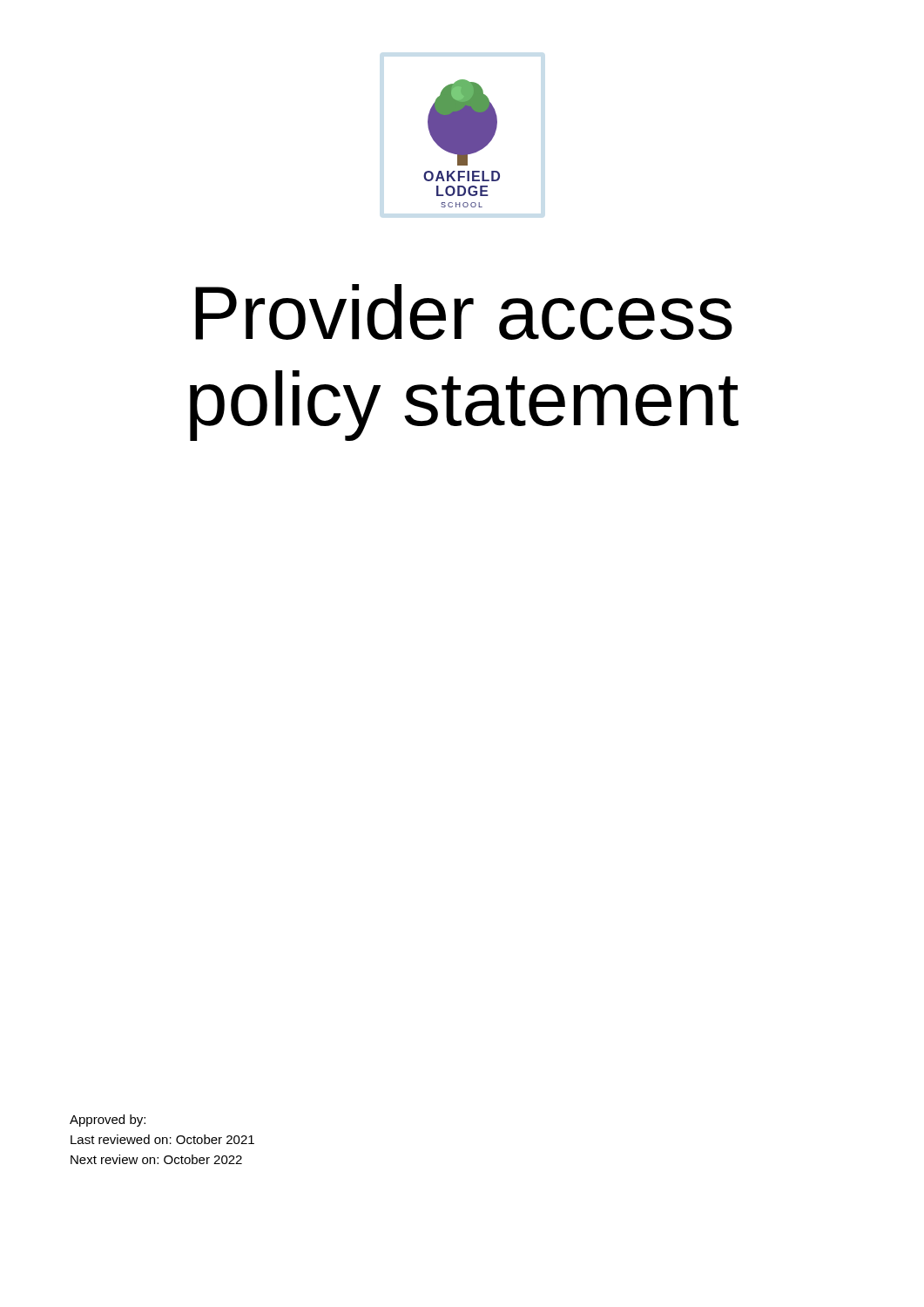This screenshot has width=924, height=1307.
Task: Select the text that reads "Approved by:"
Action: (108, 1119)
